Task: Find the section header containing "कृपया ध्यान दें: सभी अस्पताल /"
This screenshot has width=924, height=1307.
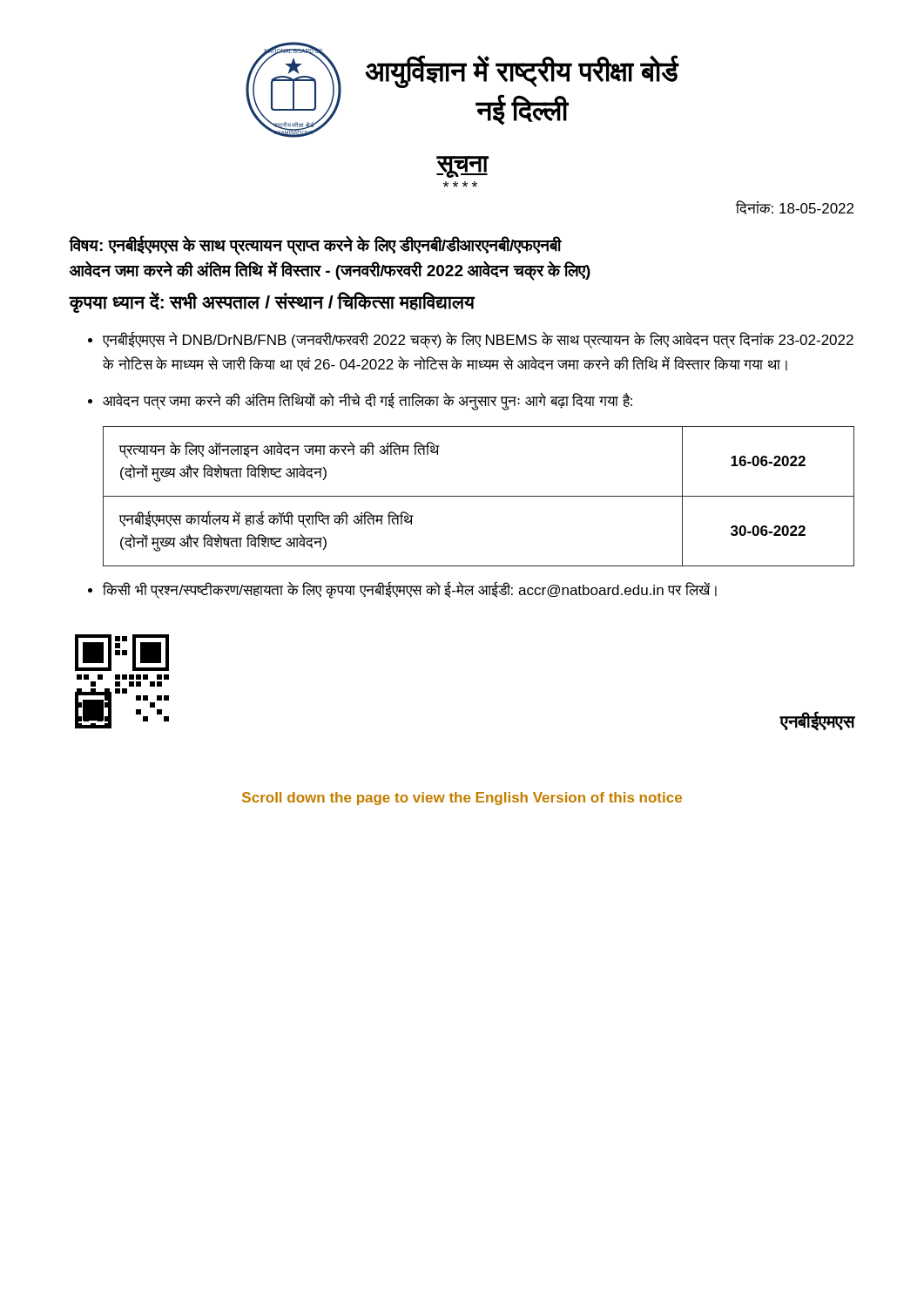Action: (x=272, y=302)
